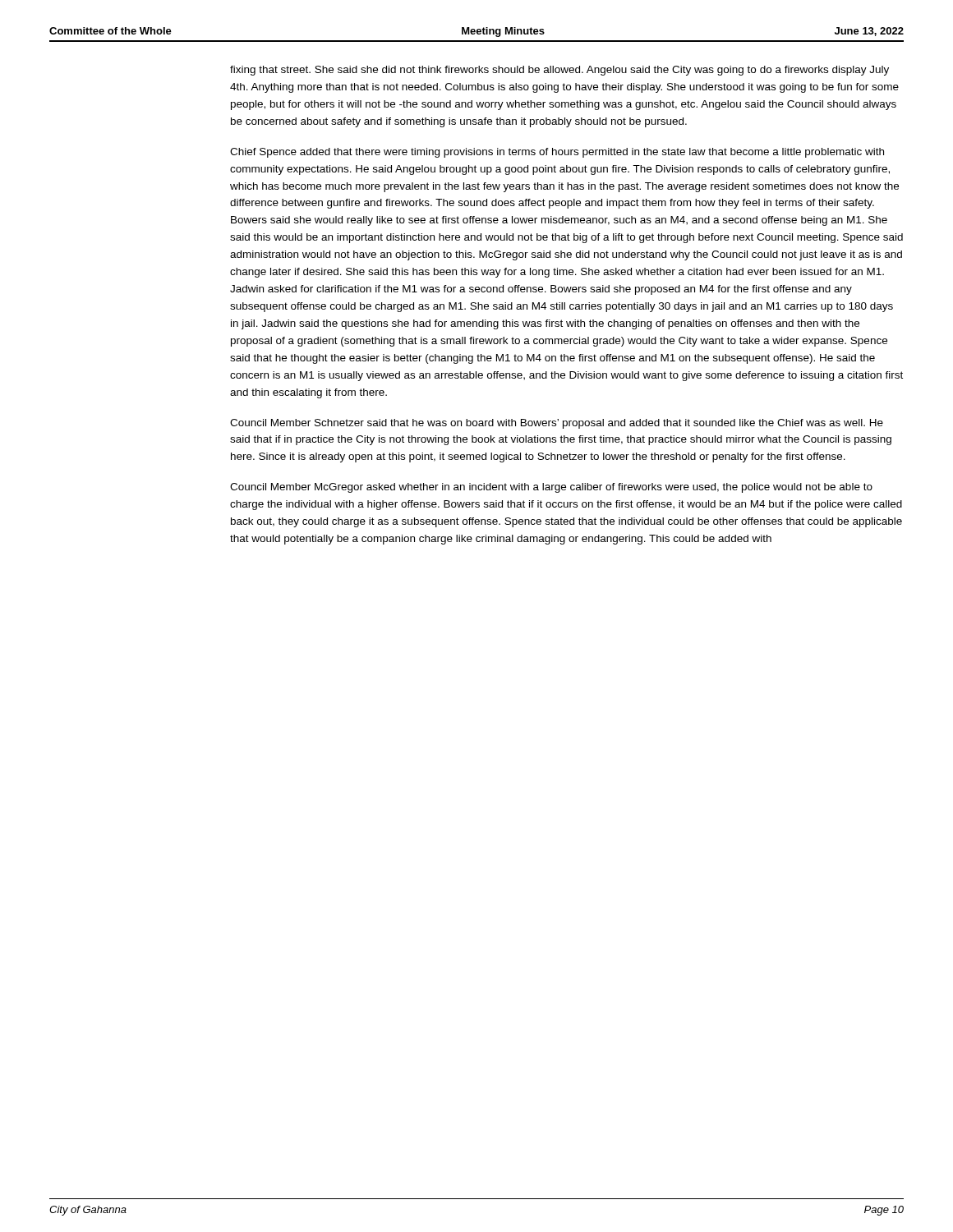Locate the text block with the text "Chief Spence added that"
This screenshot has height=1232, width=953.
[567, 272]
